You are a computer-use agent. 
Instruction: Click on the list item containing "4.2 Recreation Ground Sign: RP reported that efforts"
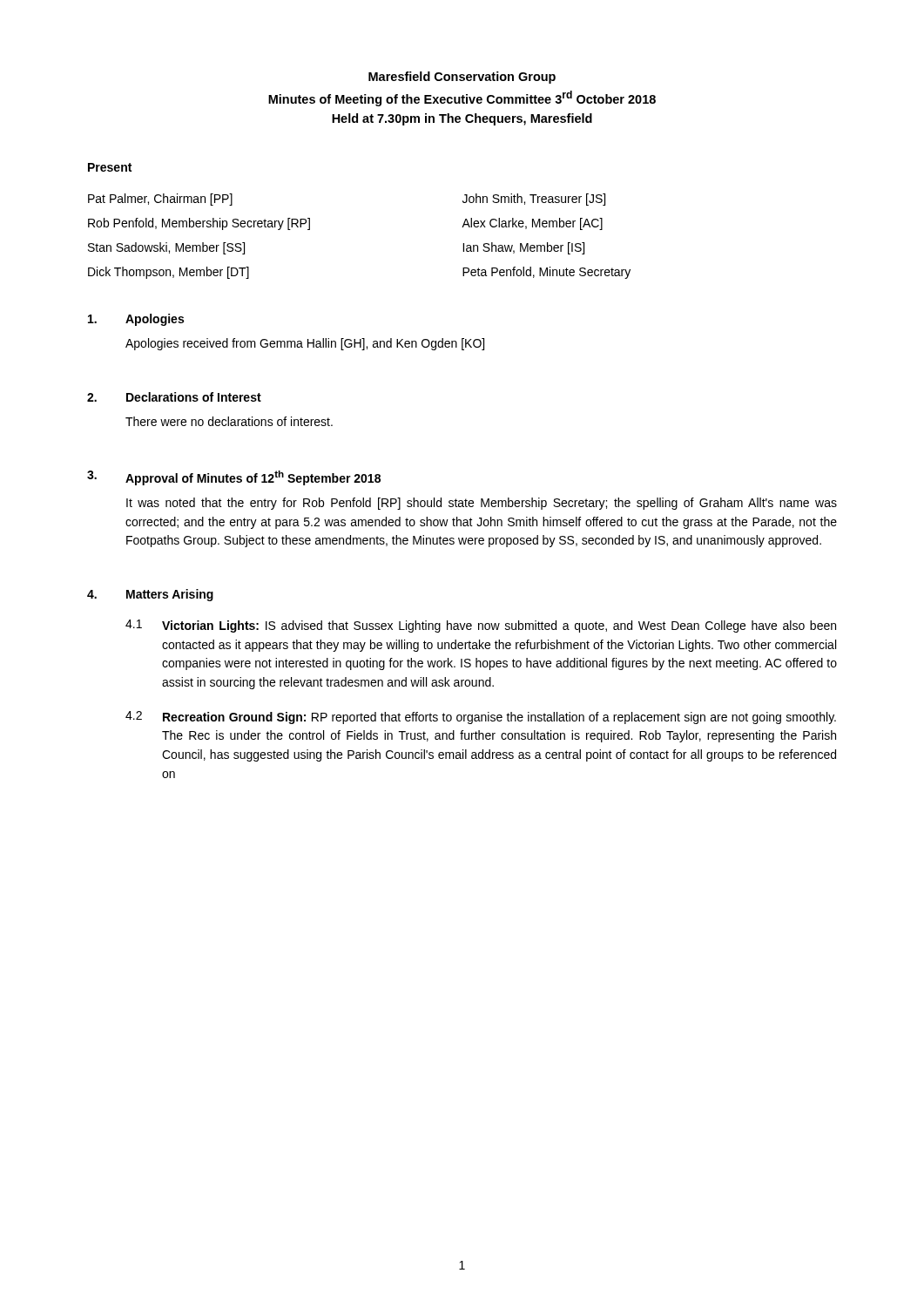coord(481,746)
